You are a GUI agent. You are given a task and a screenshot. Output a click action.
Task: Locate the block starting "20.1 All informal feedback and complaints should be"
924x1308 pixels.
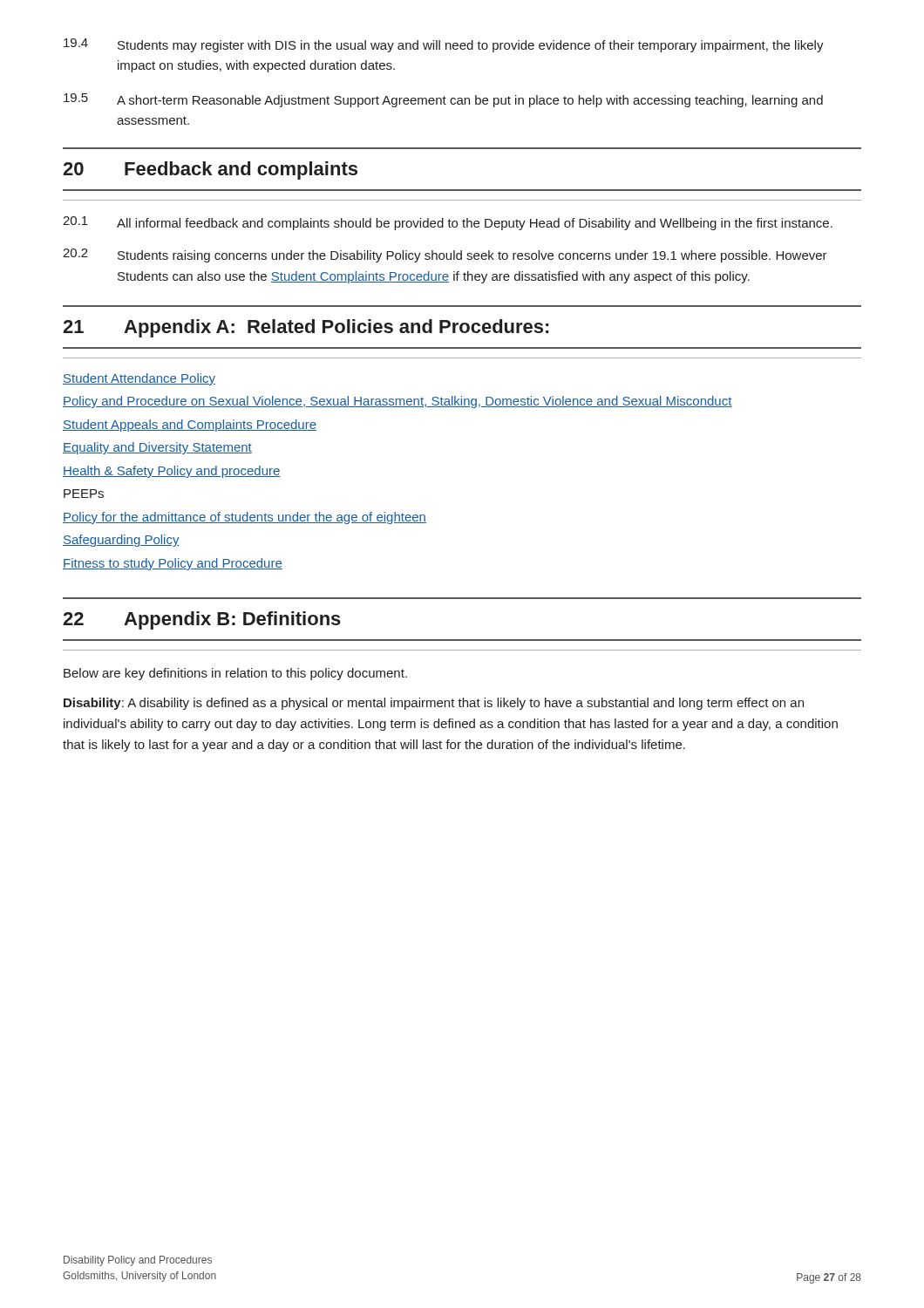click(462, 223)
